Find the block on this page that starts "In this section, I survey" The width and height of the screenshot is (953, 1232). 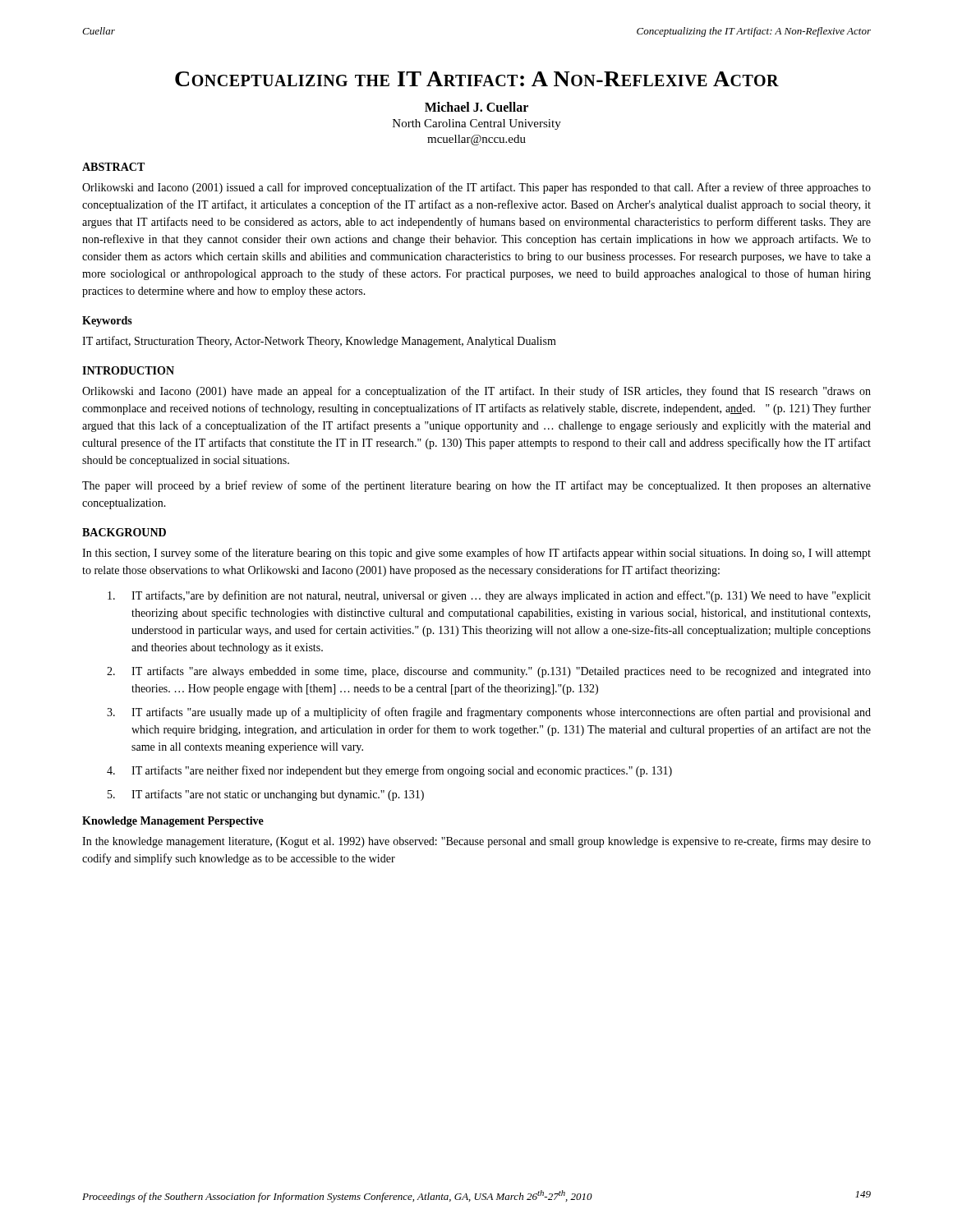click(x=476, y=562)
